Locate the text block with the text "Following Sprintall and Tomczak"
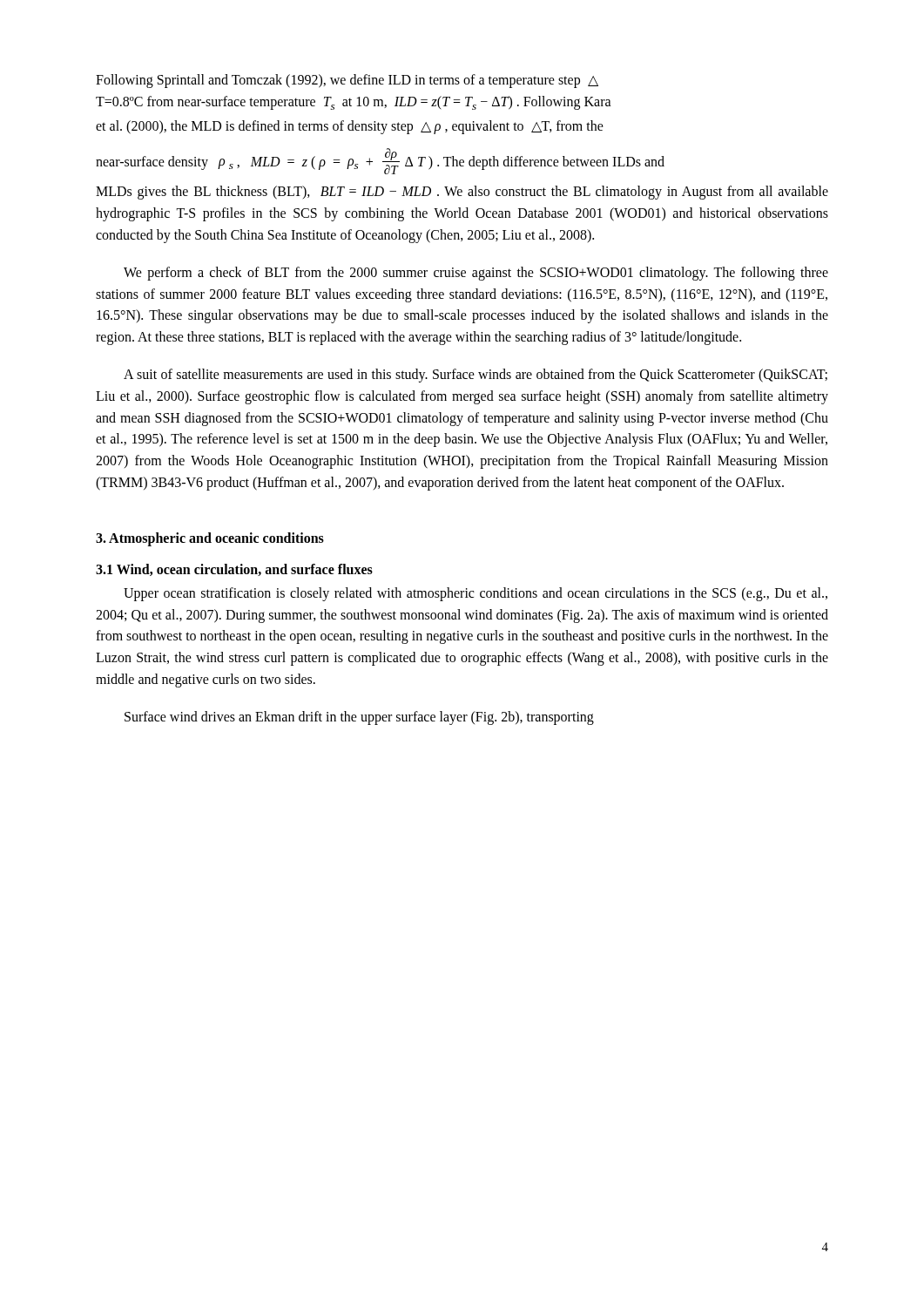This screenshot has height=1307, width=924. (x=353, y=103)
